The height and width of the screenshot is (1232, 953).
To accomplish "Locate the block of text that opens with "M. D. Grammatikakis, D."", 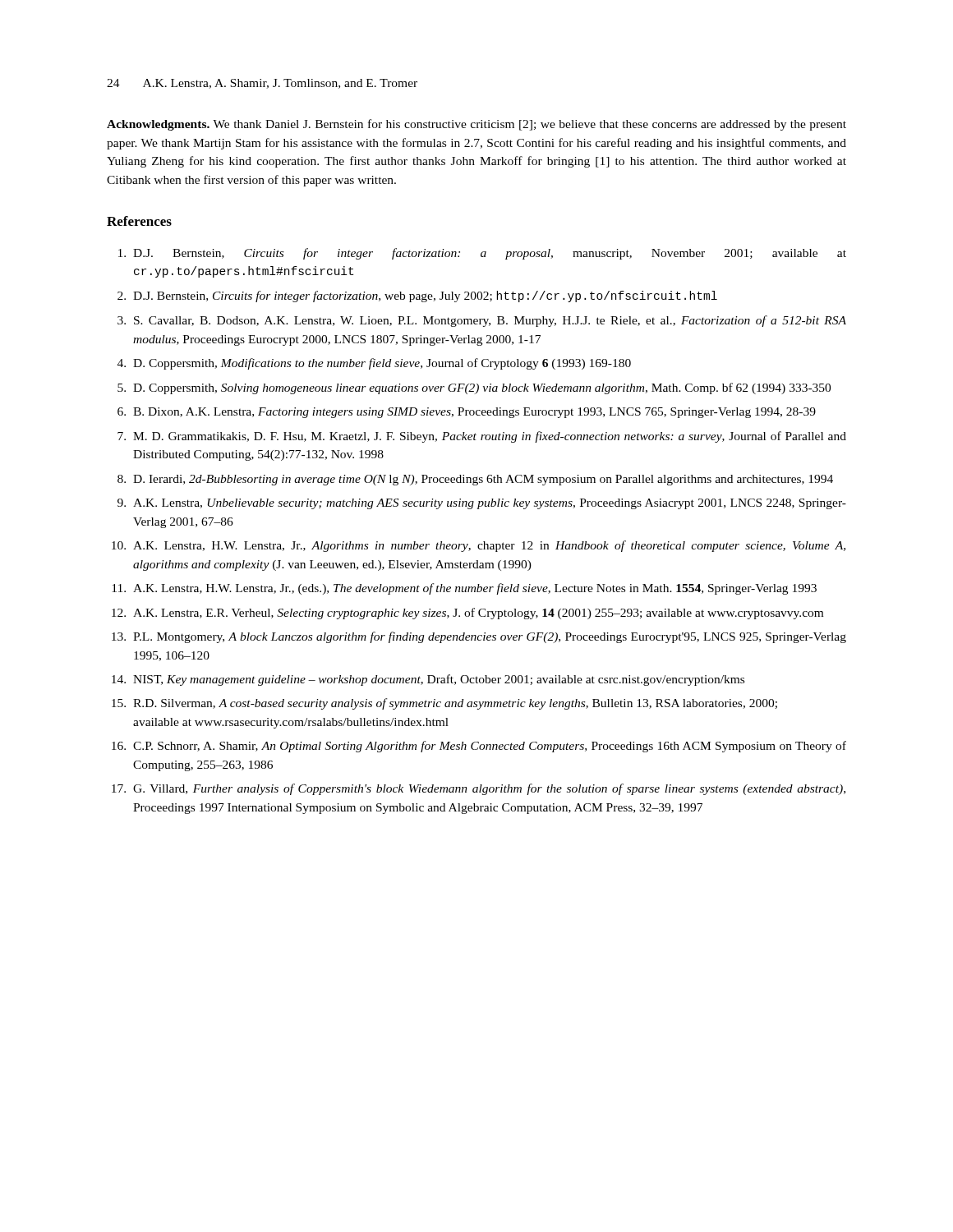I will (490, 445).
